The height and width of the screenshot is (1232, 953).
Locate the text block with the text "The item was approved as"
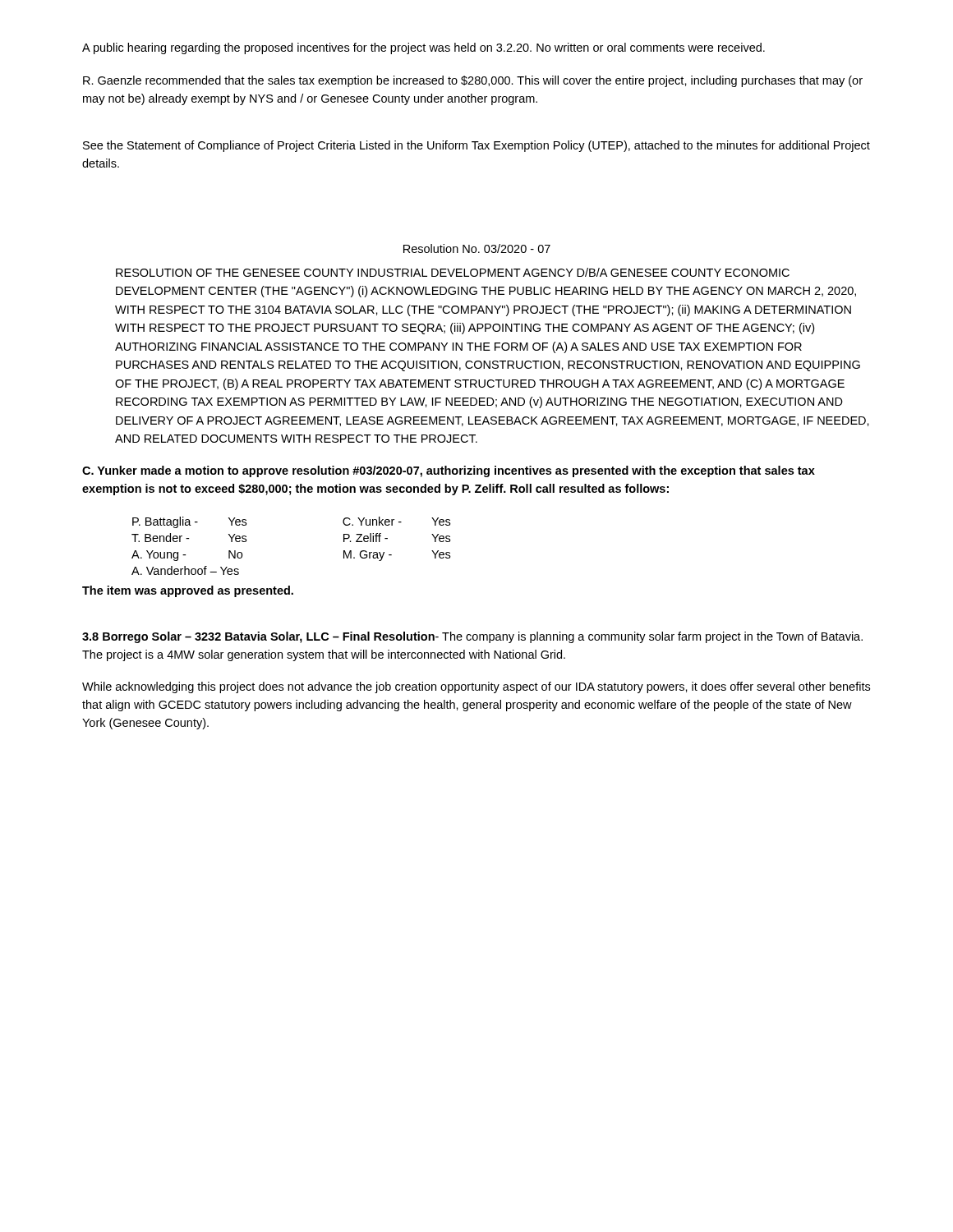[x=188, y=590]
